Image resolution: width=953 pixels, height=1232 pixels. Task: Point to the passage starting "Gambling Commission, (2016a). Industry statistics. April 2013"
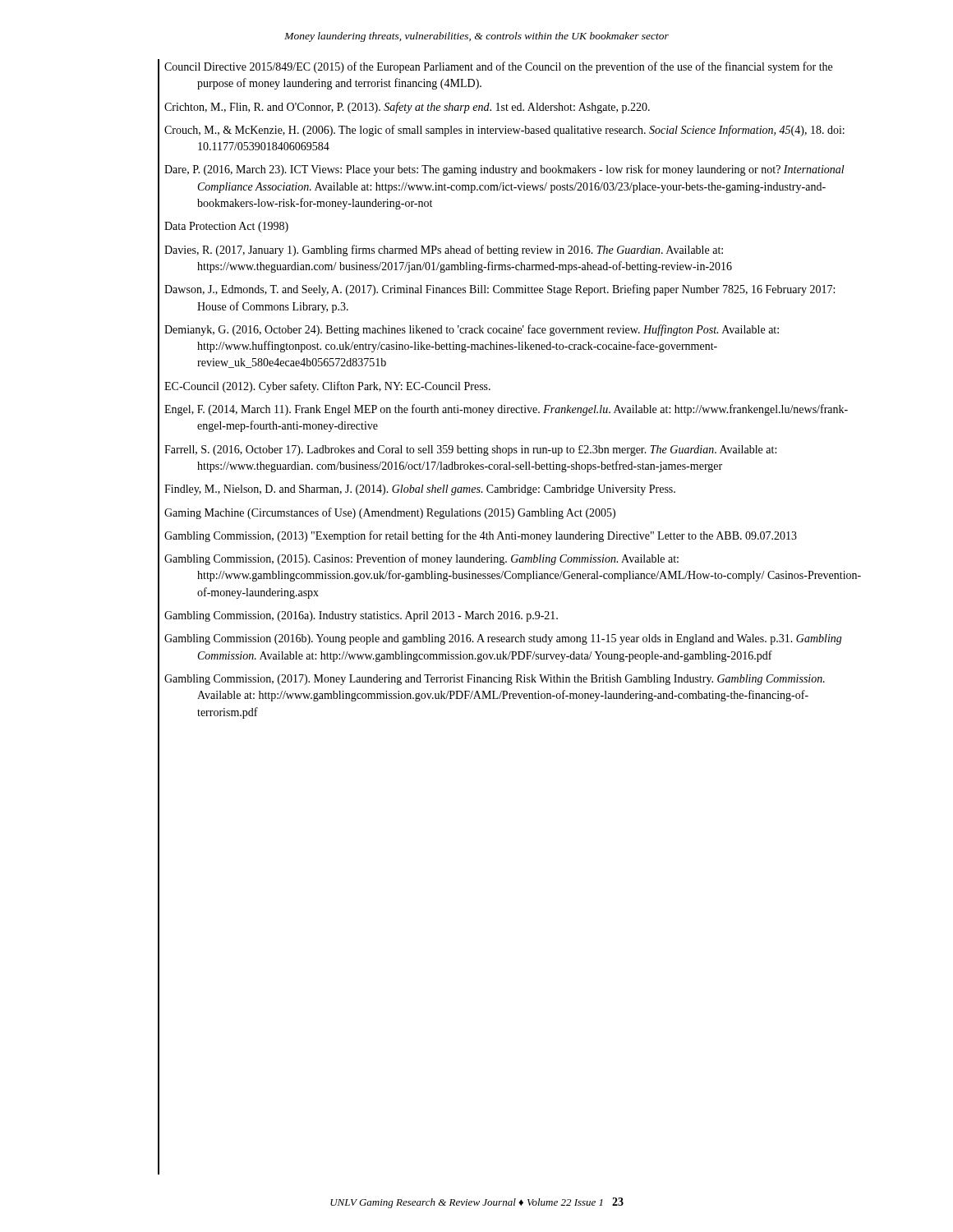point(361,616)
